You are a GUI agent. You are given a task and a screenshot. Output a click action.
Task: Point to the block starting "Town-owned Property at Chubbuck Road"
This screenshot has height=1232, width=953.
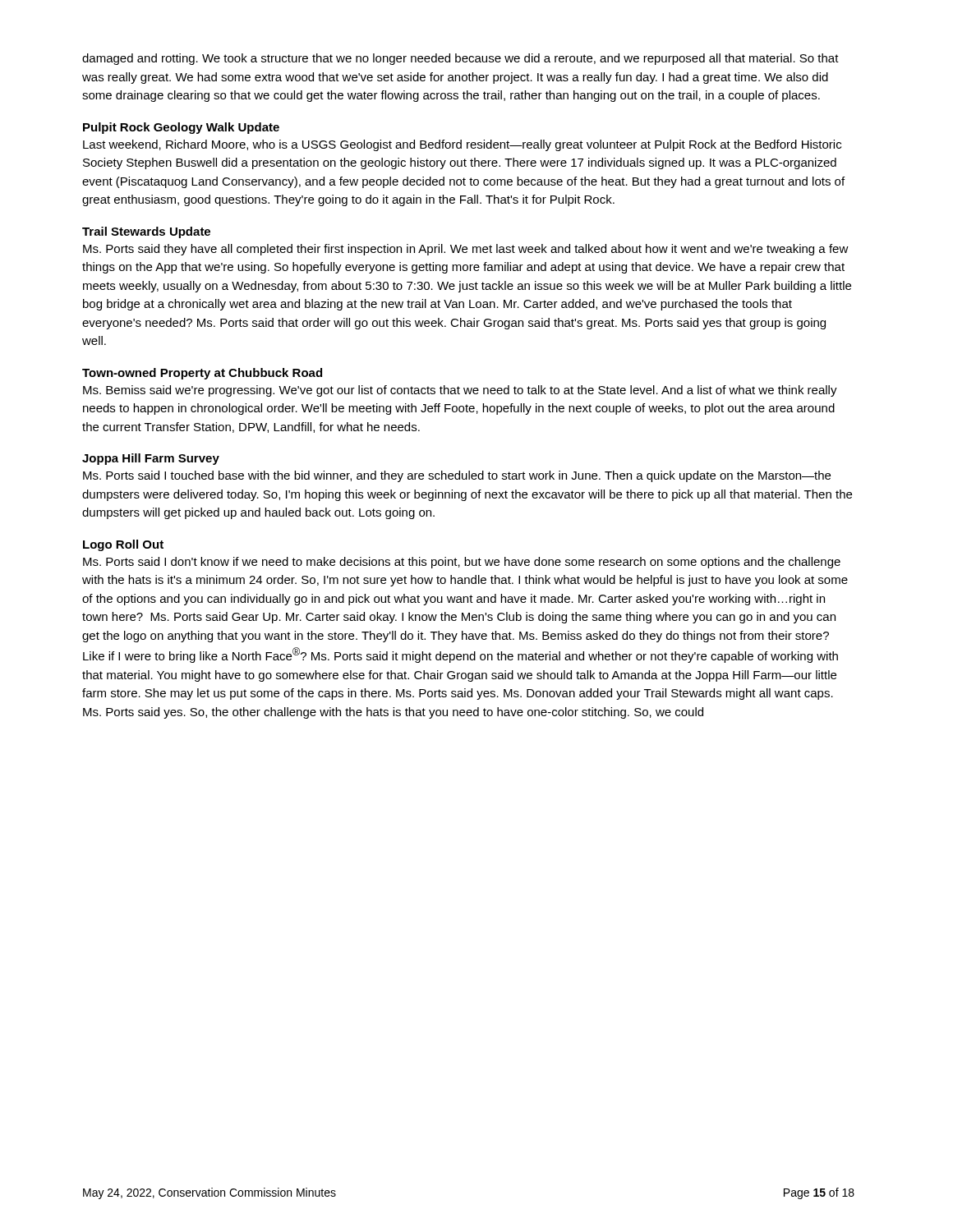point(203,372)
